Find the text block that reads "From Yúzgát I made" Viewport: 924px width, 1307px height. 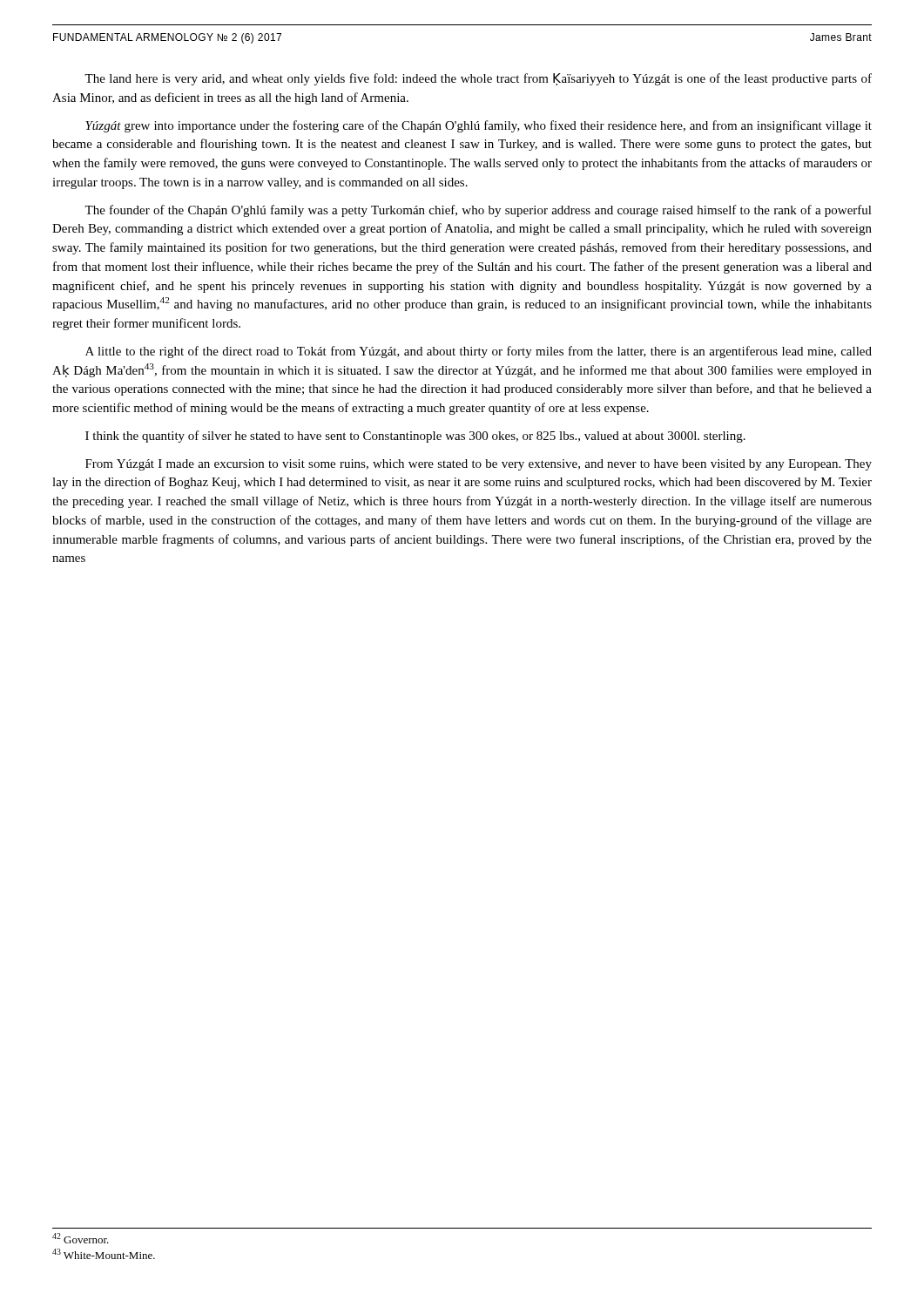(x=462, y=511)
